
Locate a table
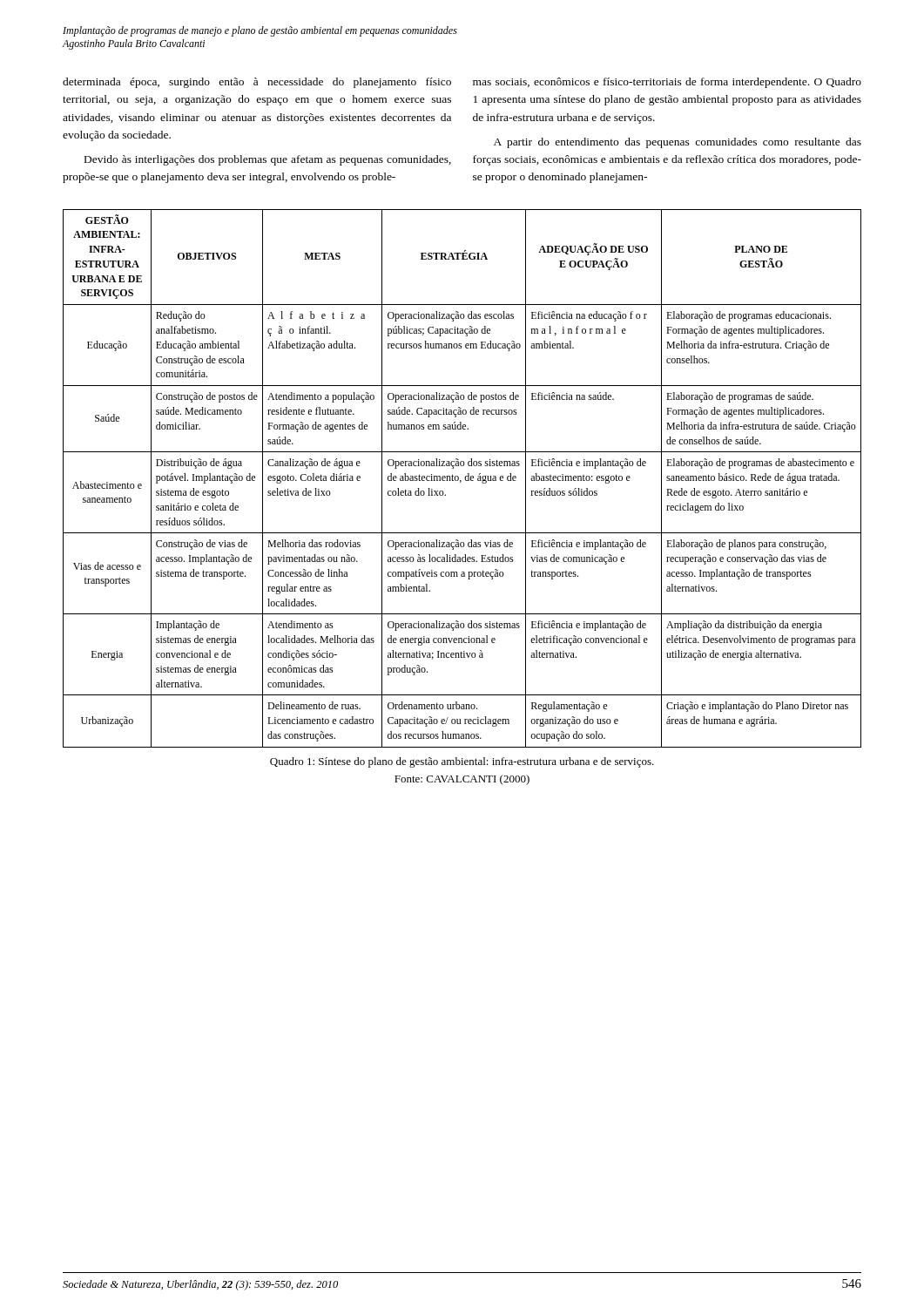(x=462, y=478)
